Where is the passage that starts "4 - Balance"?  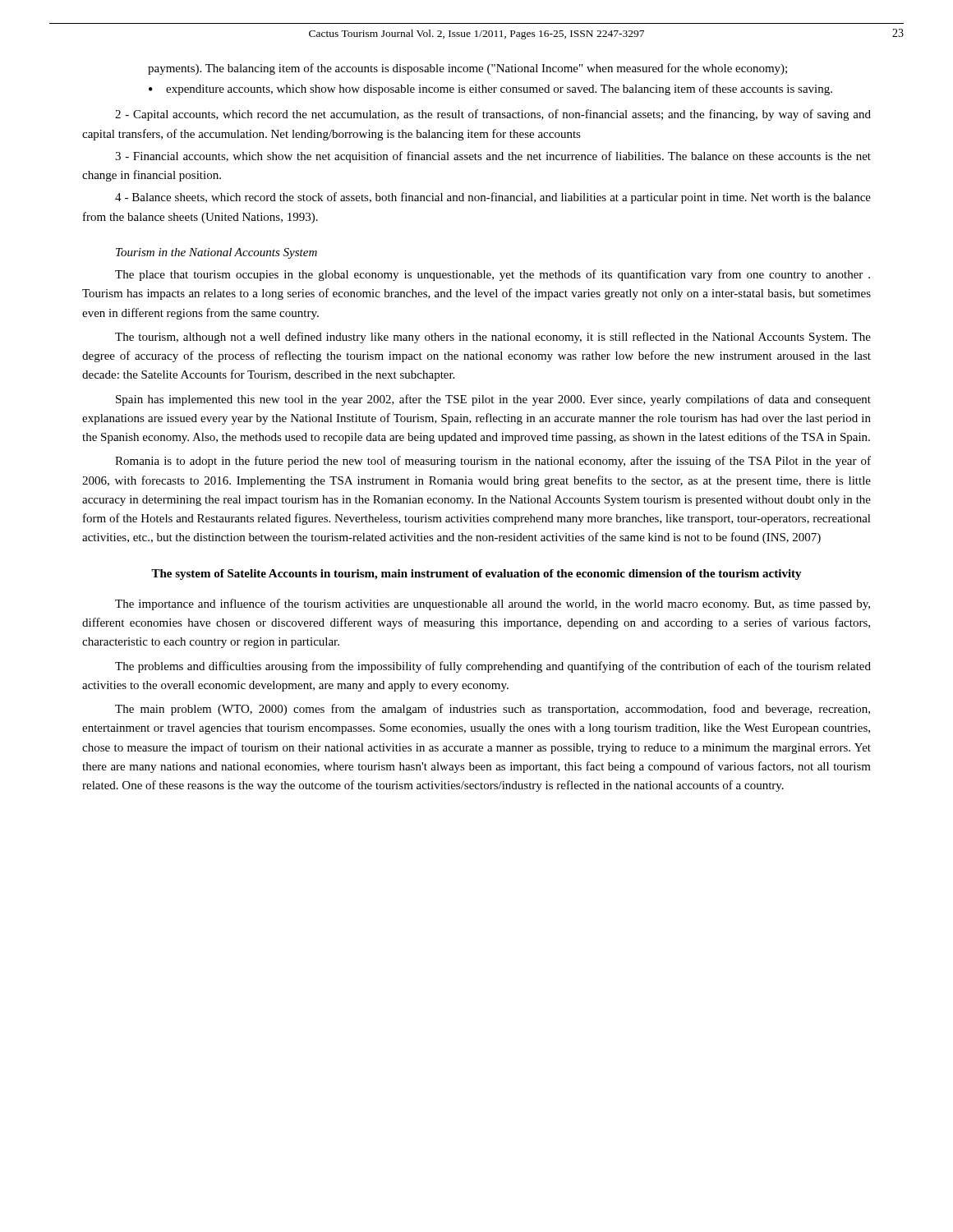tap(476, 208)
